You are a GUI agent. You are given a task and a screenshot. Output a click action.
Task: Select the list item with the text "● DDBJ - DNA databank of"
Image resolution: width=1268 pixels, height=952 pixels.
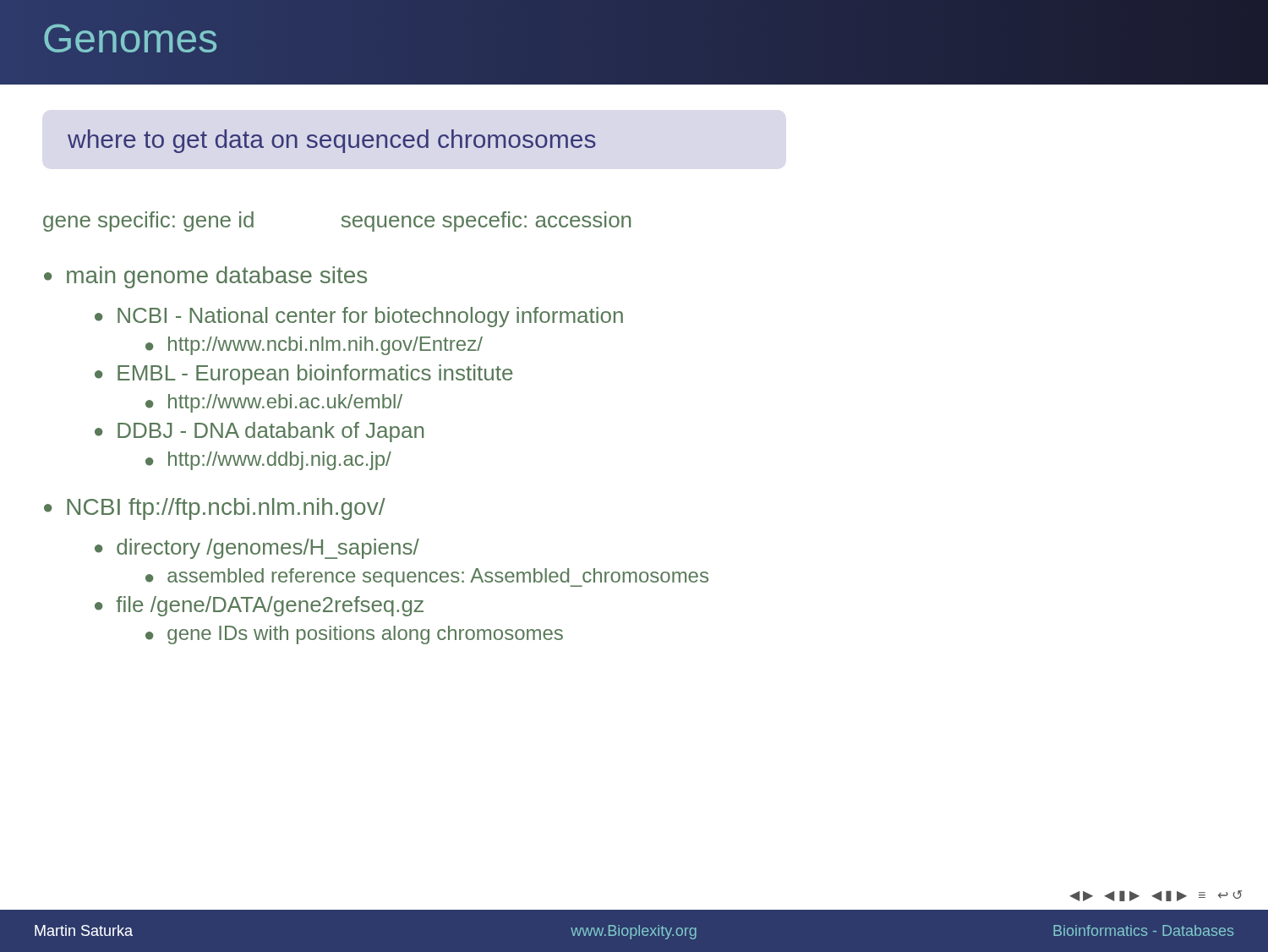(259, 431)
